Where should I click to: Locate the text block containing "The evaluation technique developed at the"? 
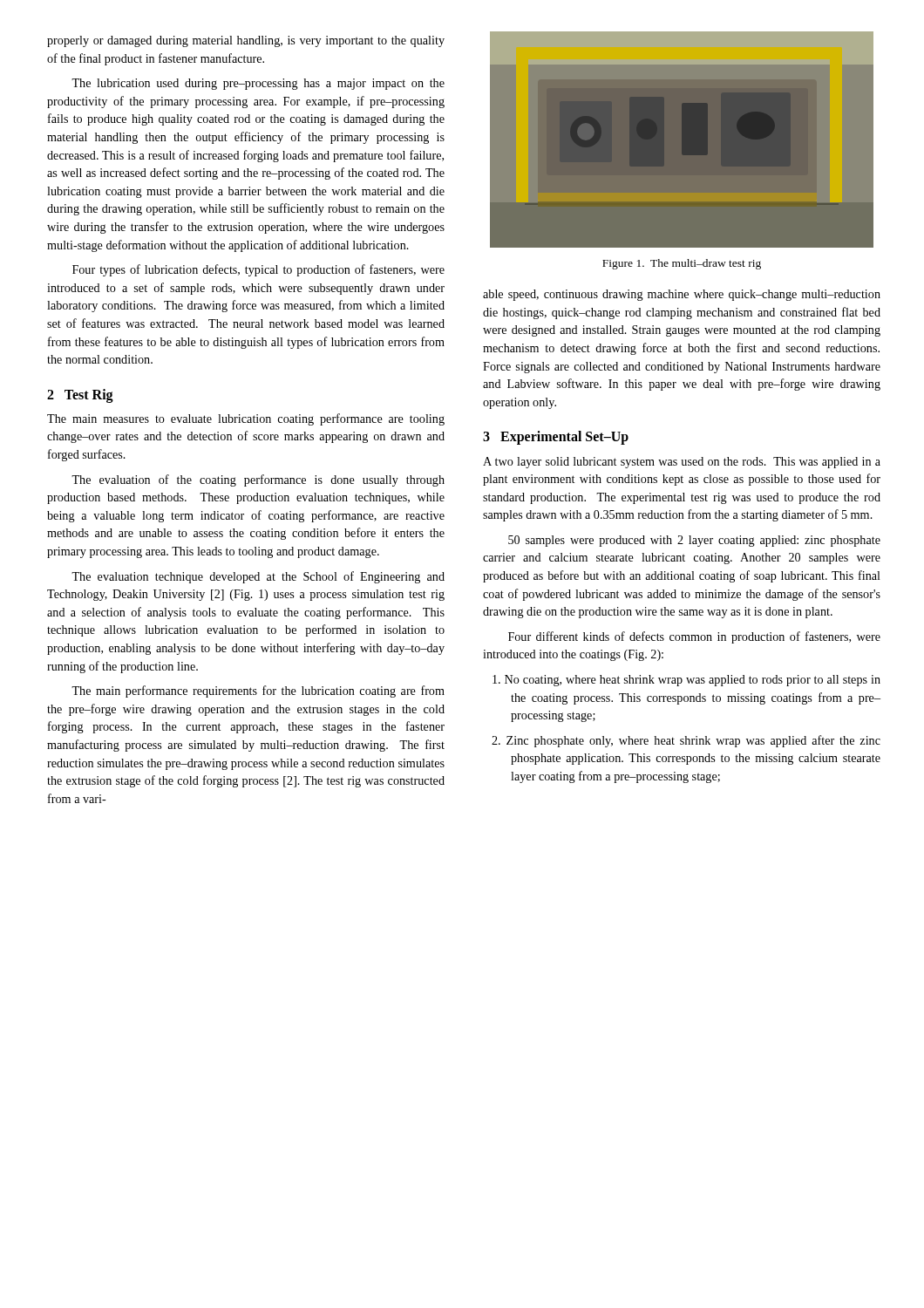pos(246,621)
